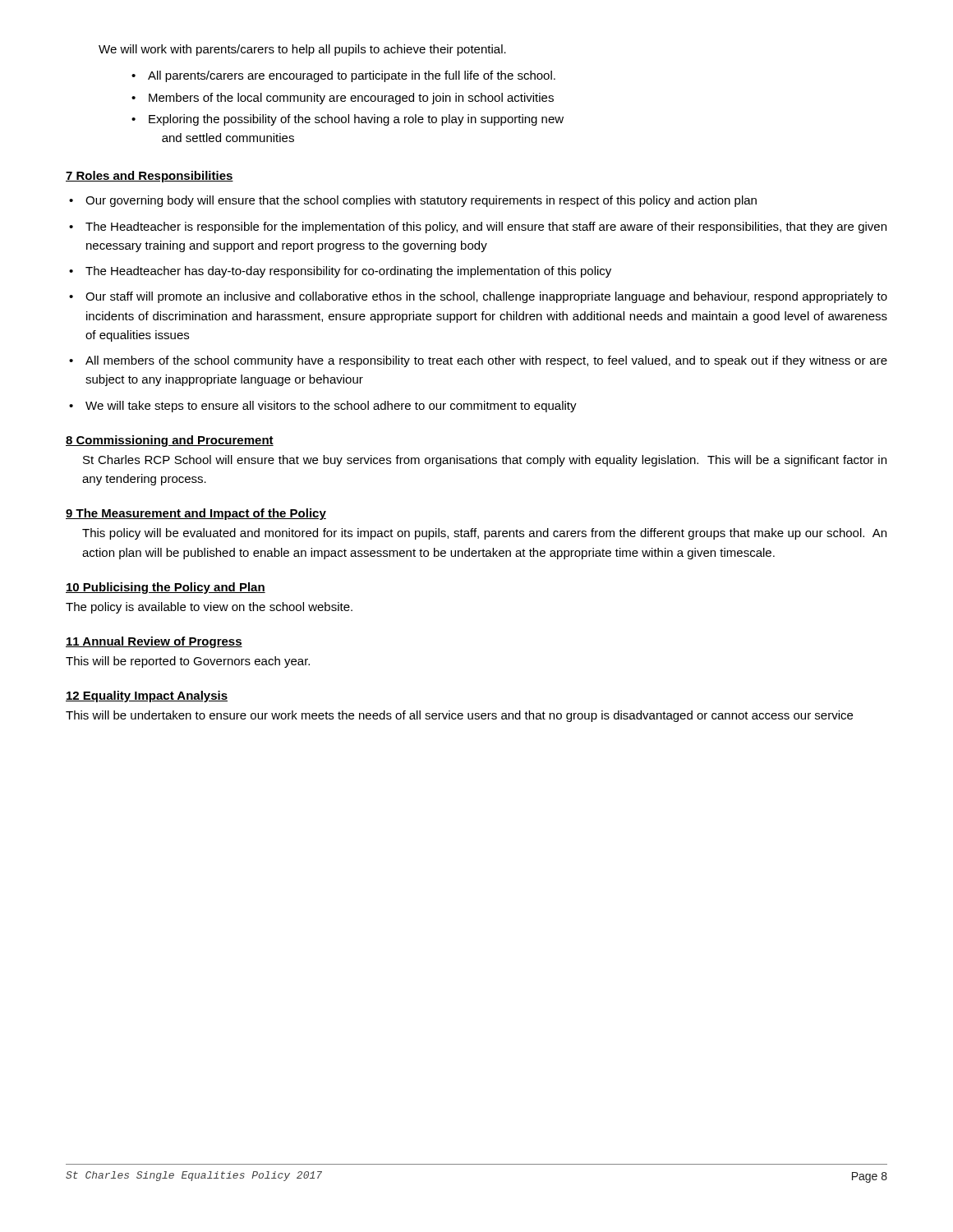Find the section header containing "7 Roles and Responsibilities"
The width and height of the screenshot is (953, 1232).
coord(149,176)
